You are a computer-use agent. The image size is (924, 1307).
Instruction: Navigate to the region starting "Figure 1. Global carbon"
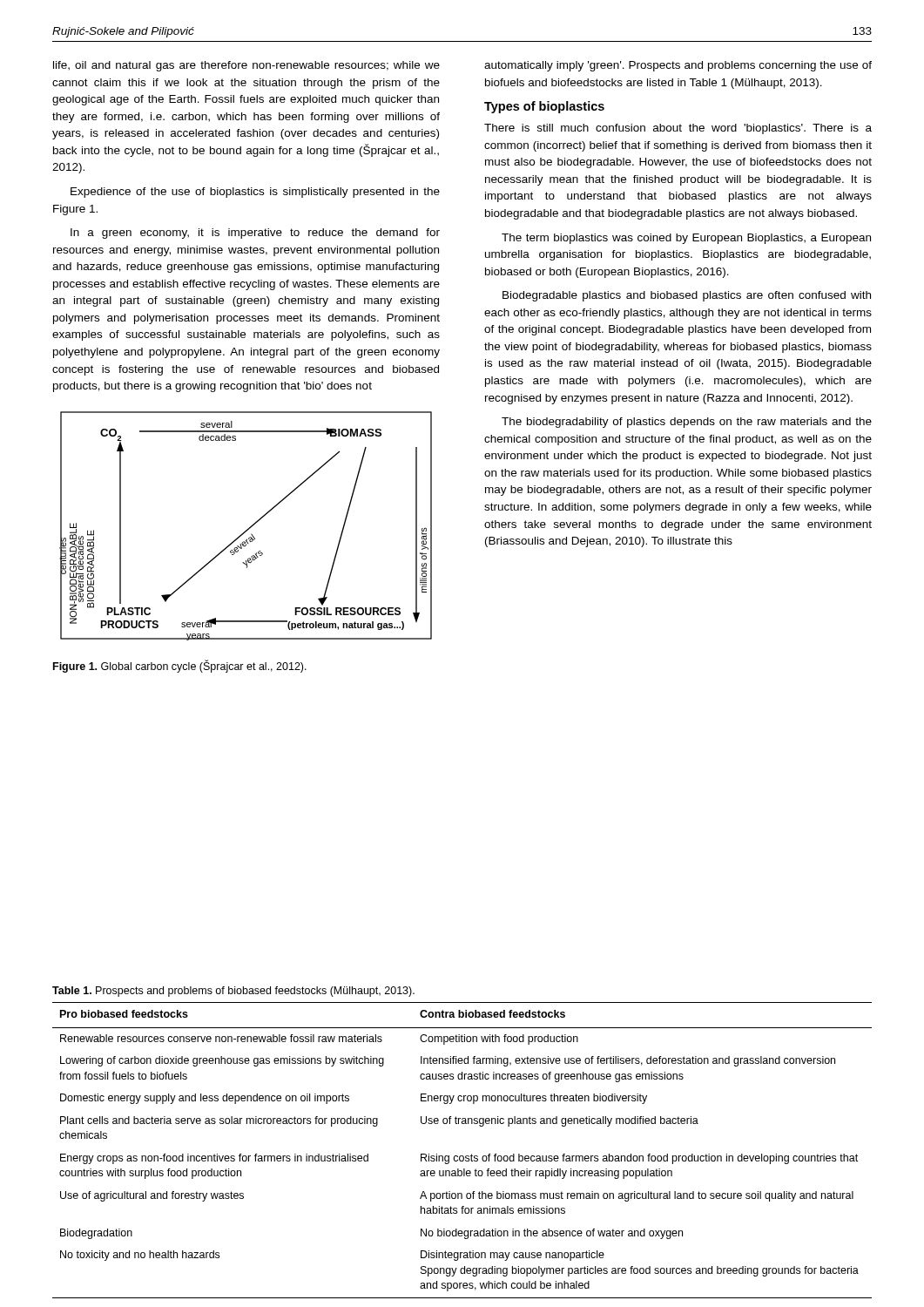(246, 667)
